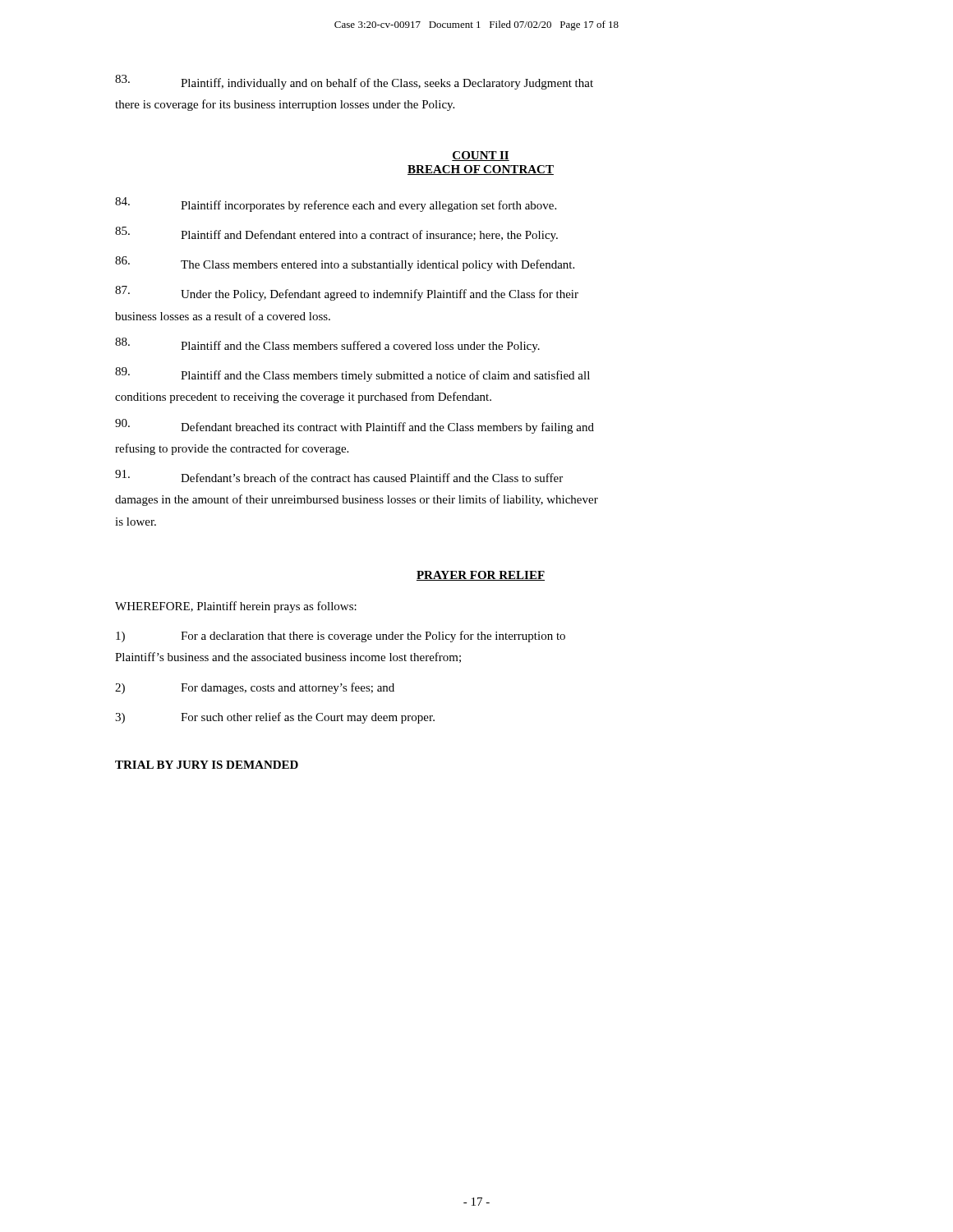
Task: Locate the text block starting "86. The Class"
Action: coord(481,265)
